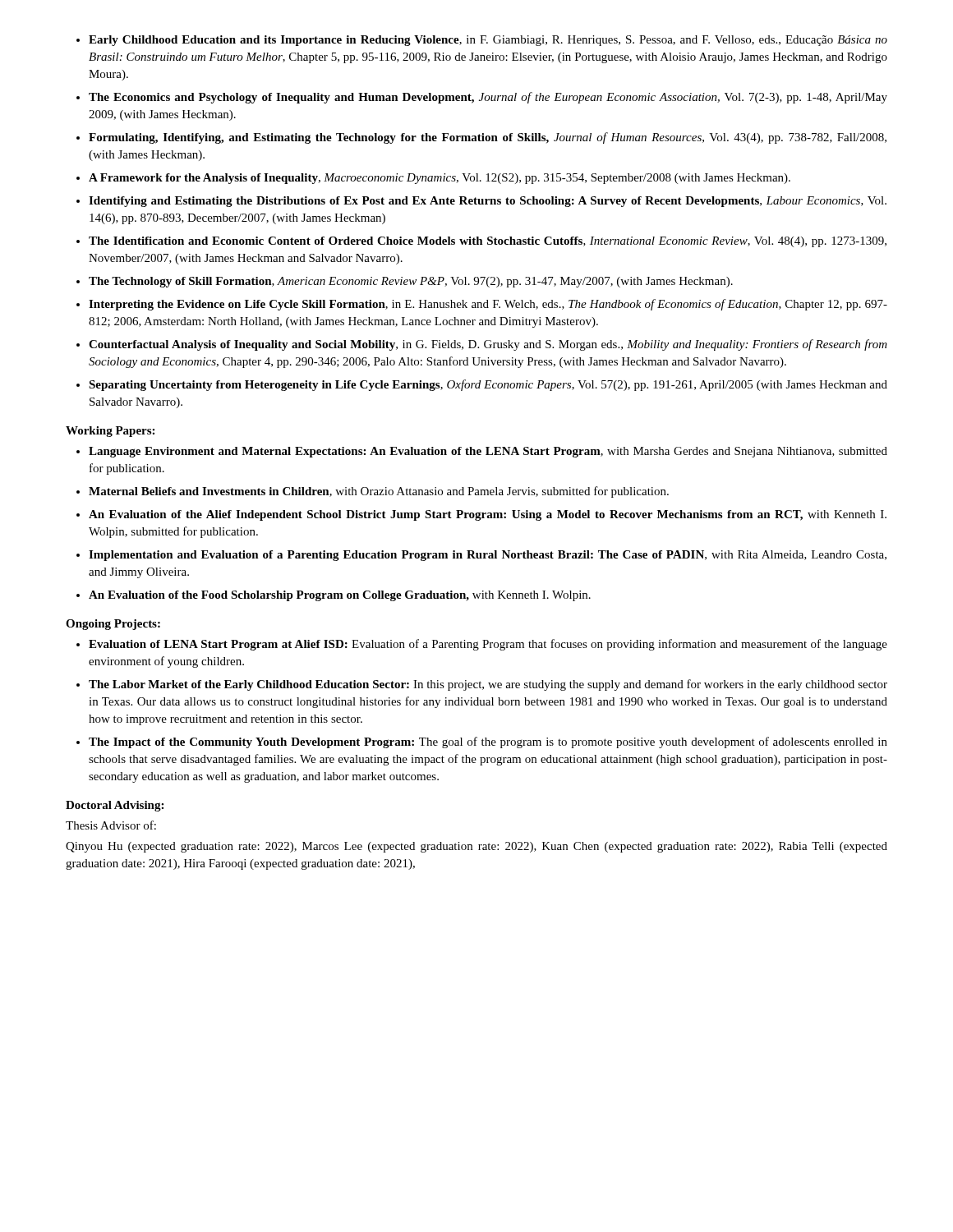Find the list item containing "Early Childhood Education and its"
Viewport: 953px width, 1232px height.
click(488, 57)
